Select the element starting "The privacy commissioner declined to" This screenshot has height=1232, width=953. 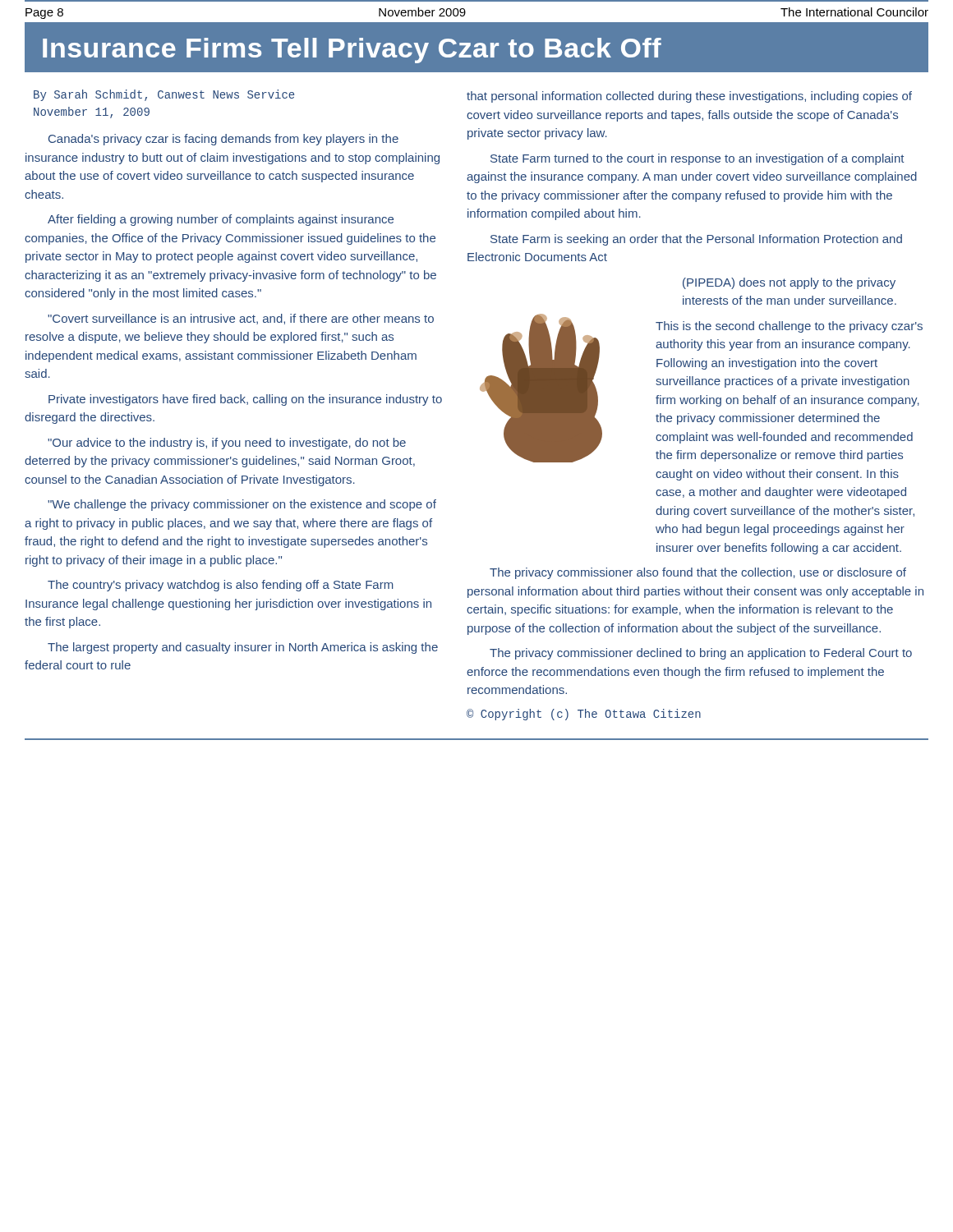[689, 671]
